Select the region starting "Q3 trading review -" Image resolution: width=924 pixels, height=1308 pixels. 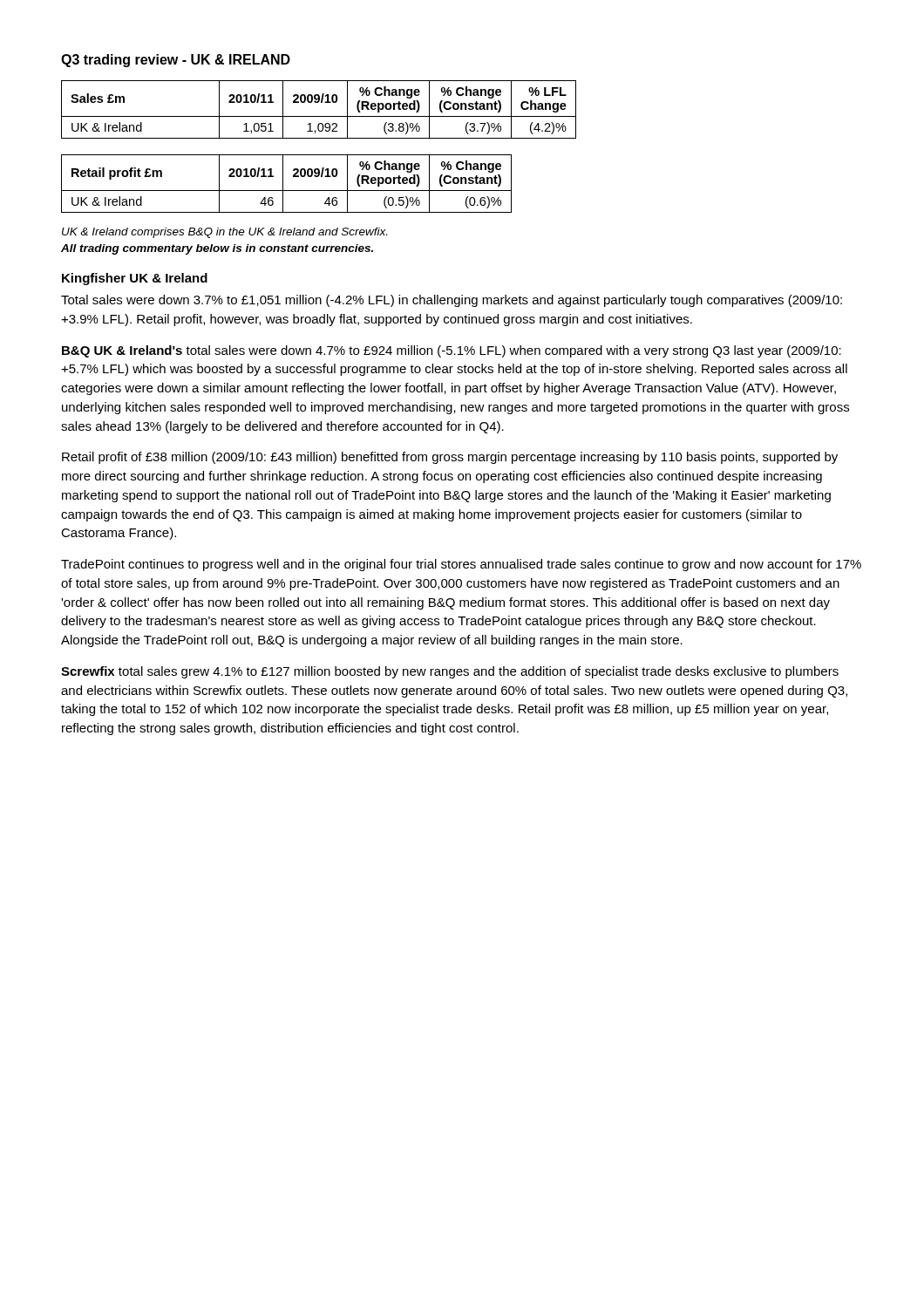click(x=176, y=60)
